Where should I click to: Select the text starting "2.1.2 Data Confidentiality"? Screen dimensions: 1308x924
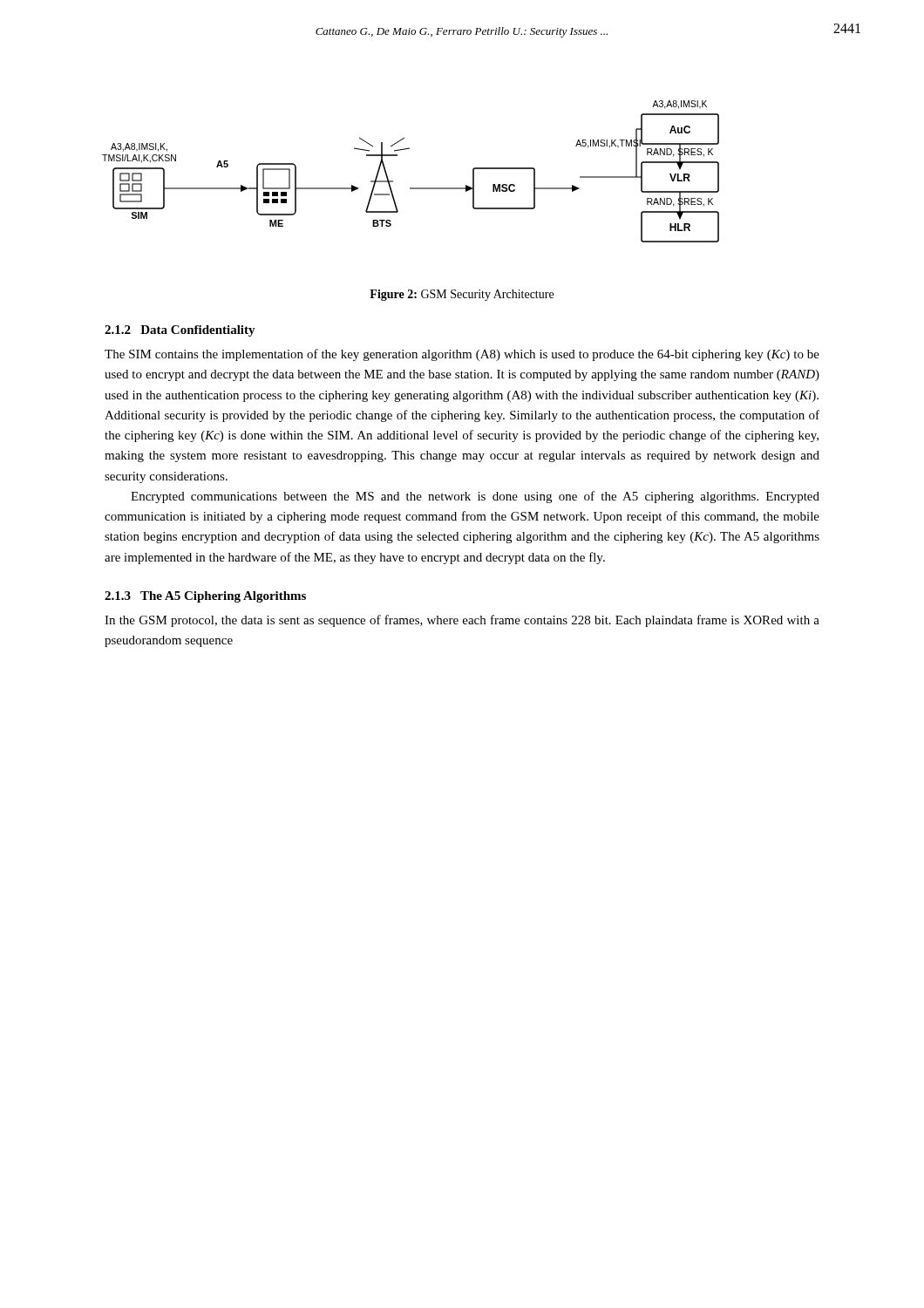pyautogui.click(x=180, y=330)
